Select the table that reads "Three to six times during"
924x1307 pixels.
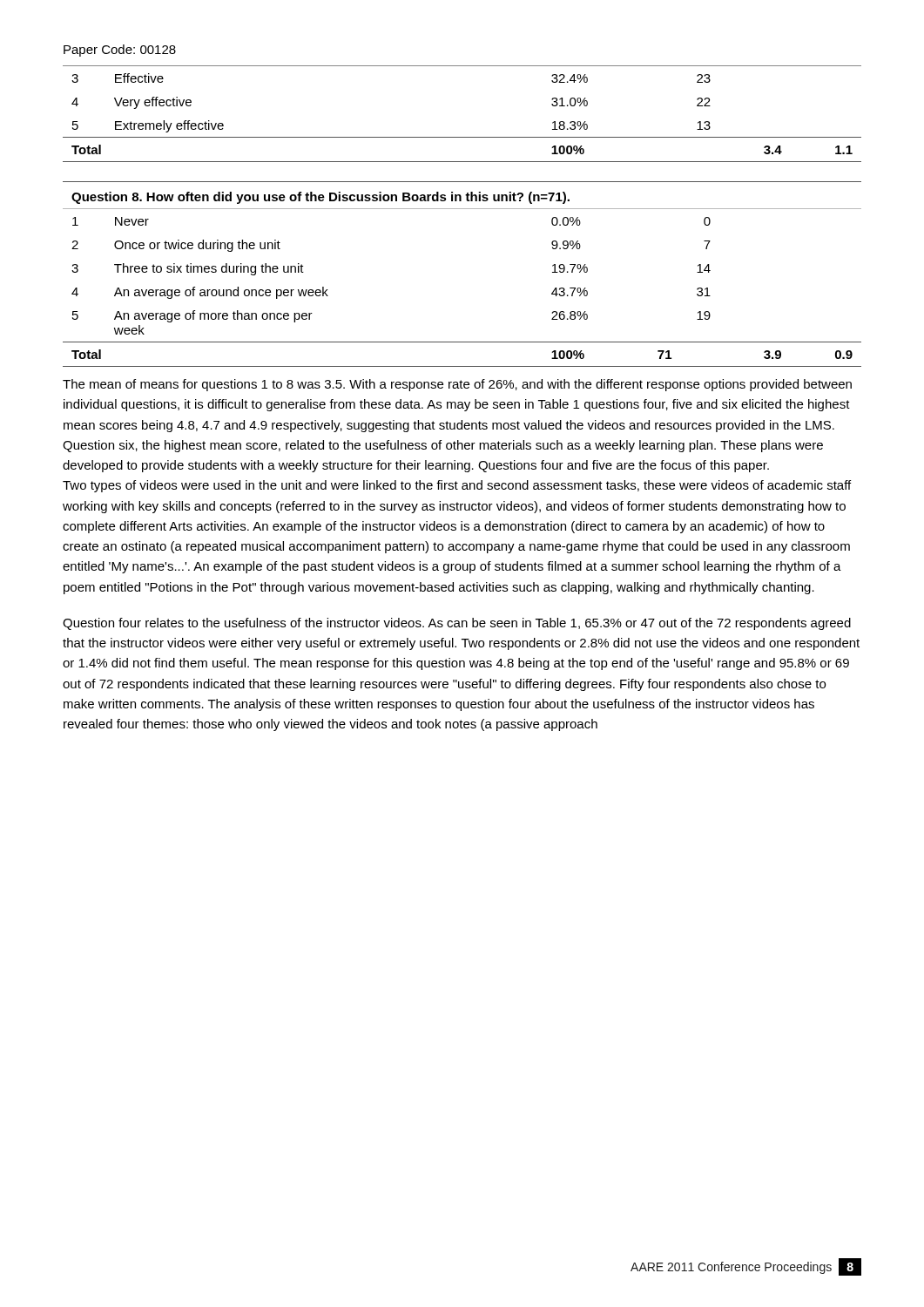click(x=462, y=274)
